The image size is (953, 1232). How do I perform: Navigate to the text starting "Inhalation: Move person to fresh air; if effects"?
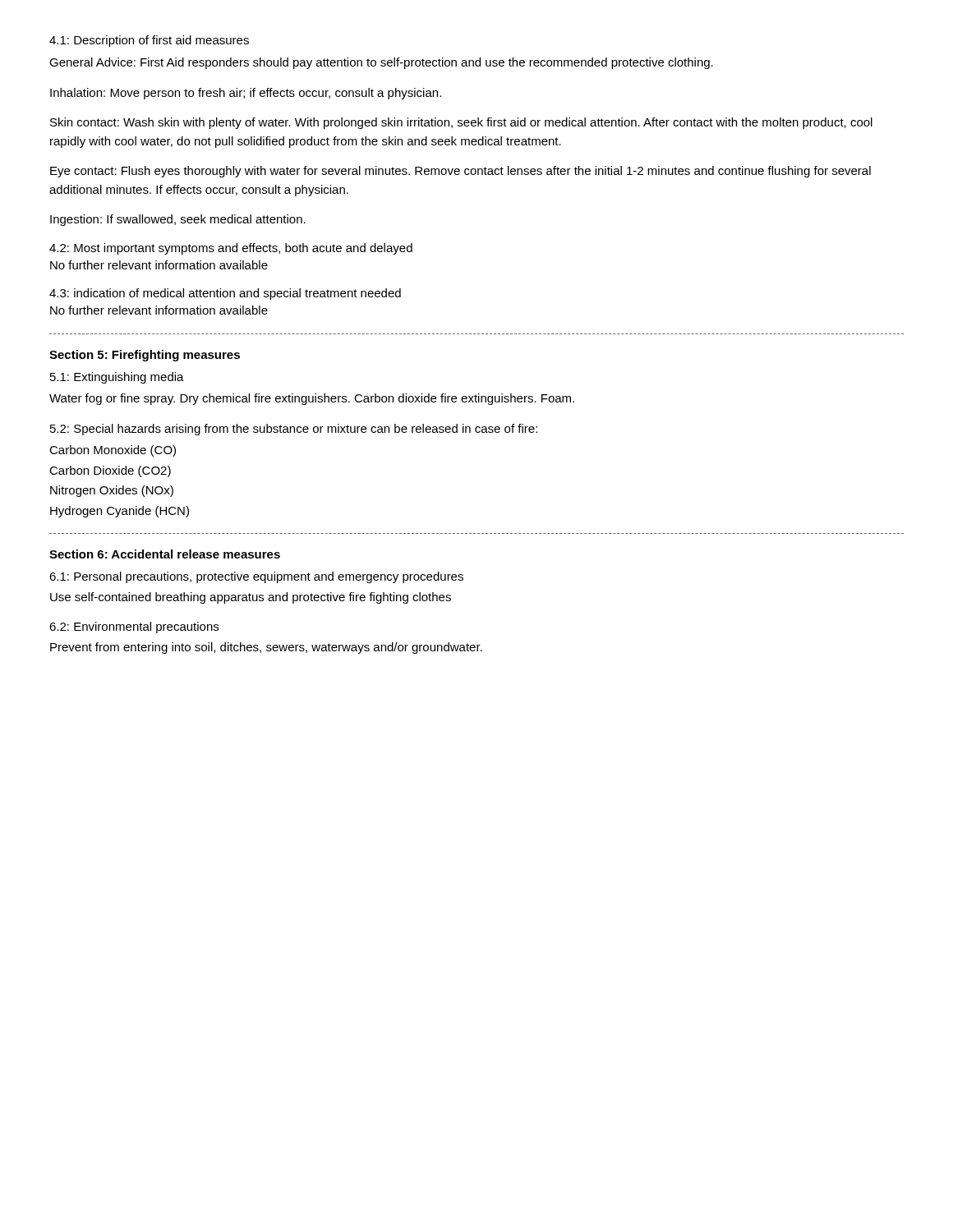coord(246,92)
